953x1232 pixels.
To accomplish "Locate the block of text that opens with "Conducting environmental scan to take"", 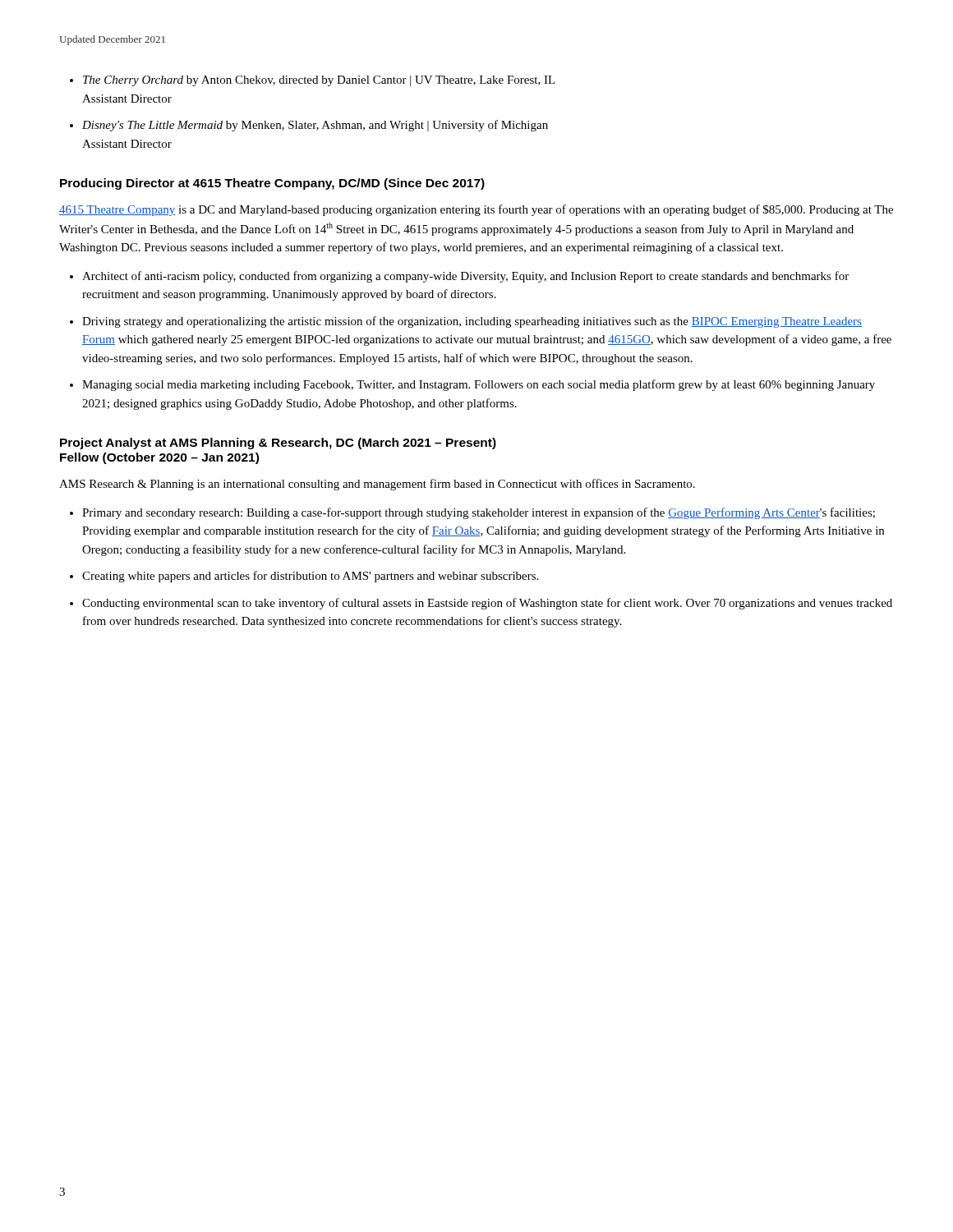I will point(488,612).
